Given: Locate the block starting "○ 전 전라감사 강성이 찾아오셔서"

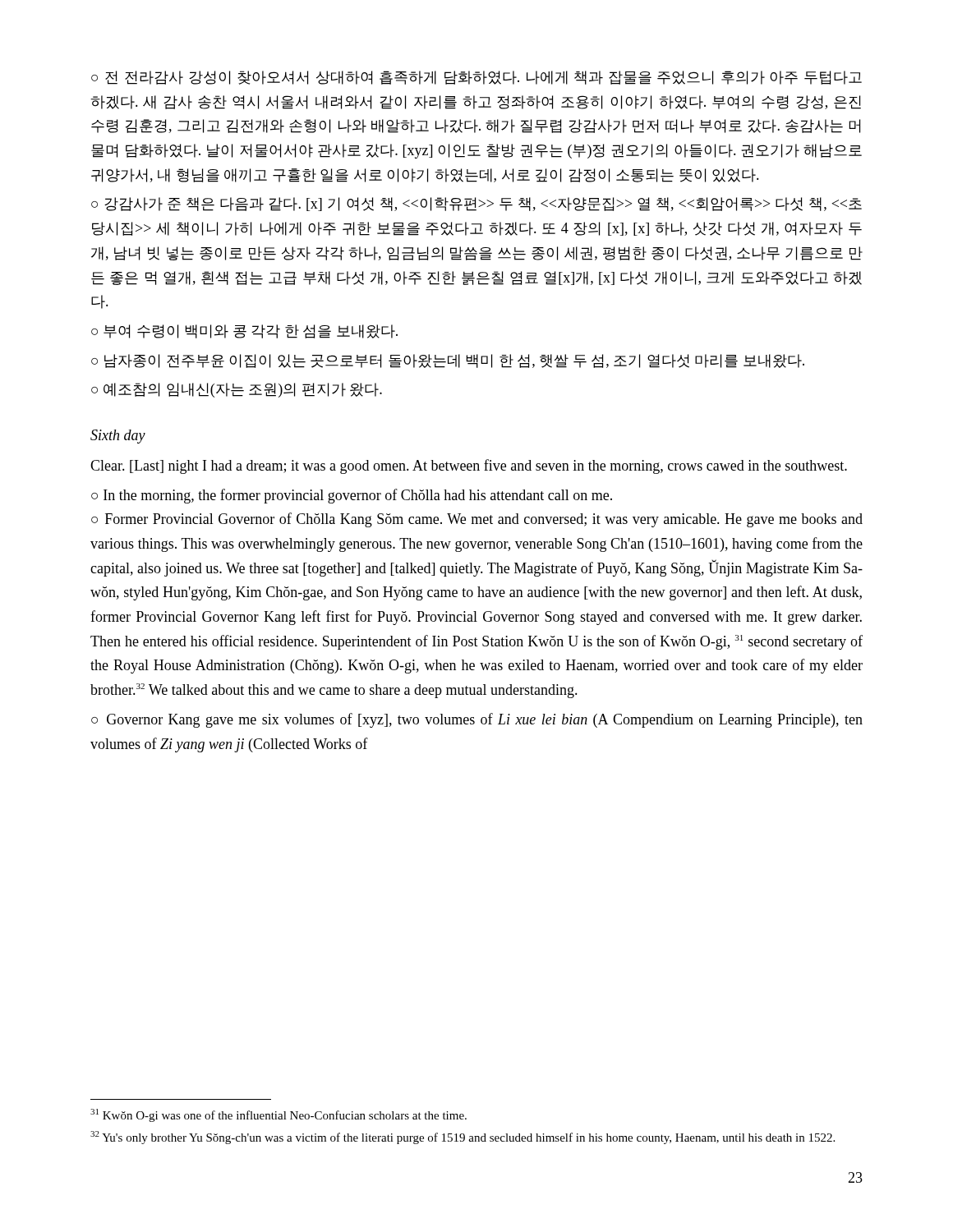Looking at the screenshot, I should 476,126.
